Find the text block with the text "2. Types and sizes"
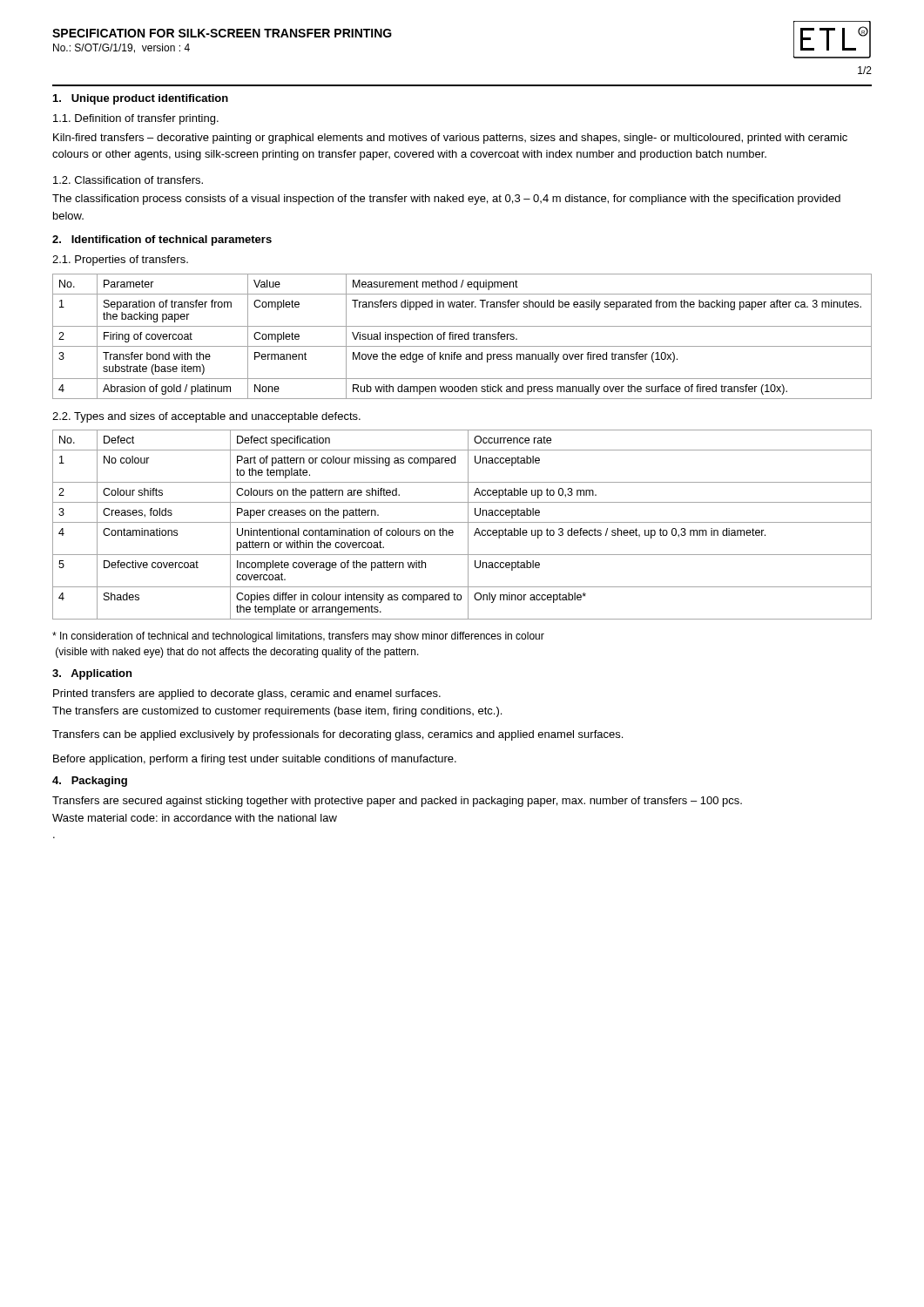The width and height of the screenshot is (924, 1307). [x=207, y=416]
